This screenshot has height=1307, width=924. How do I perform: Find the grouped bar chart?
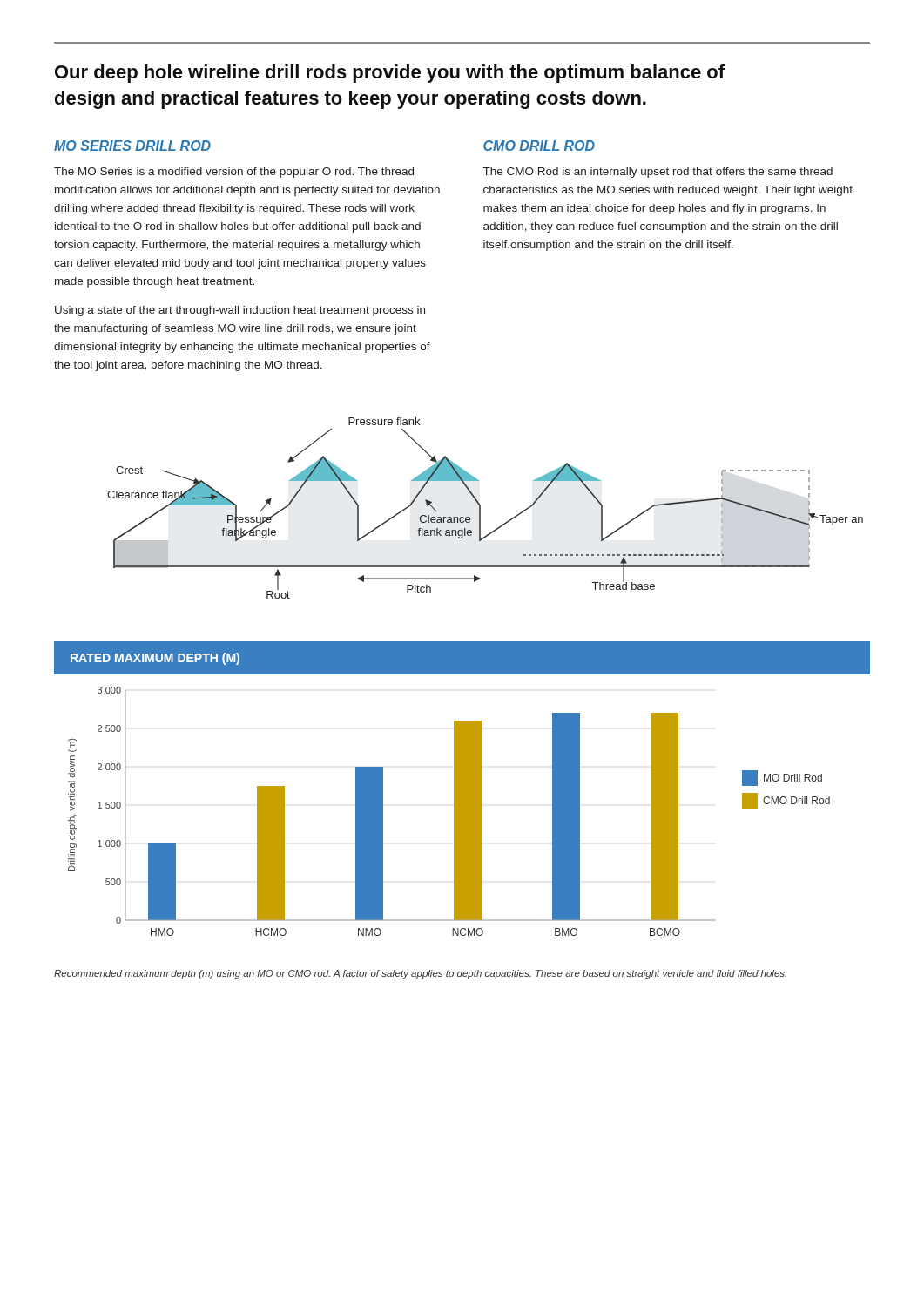pos(462,799)
